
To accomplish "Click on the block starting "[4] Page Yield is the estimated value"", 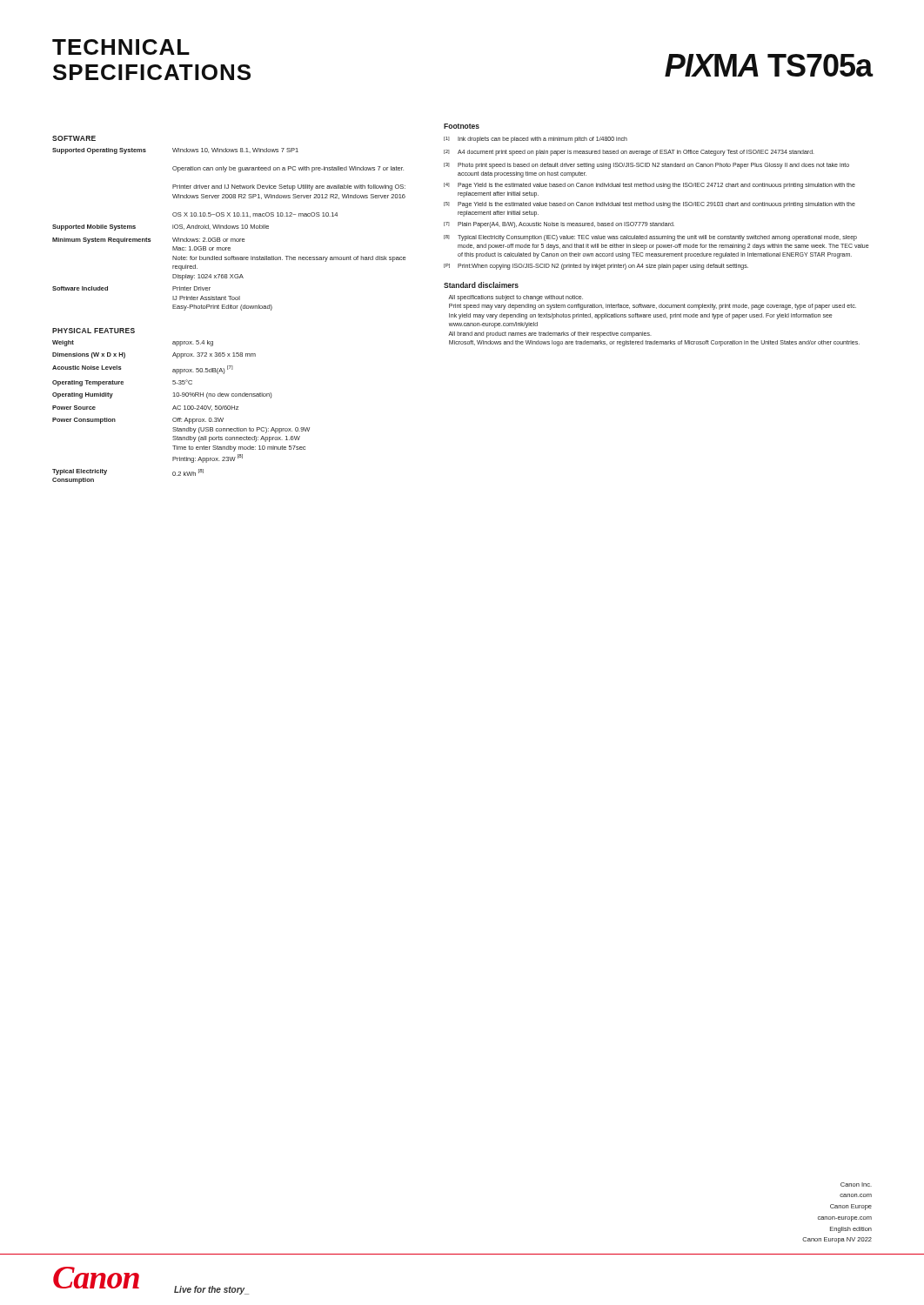I will [x=658, y=189].
